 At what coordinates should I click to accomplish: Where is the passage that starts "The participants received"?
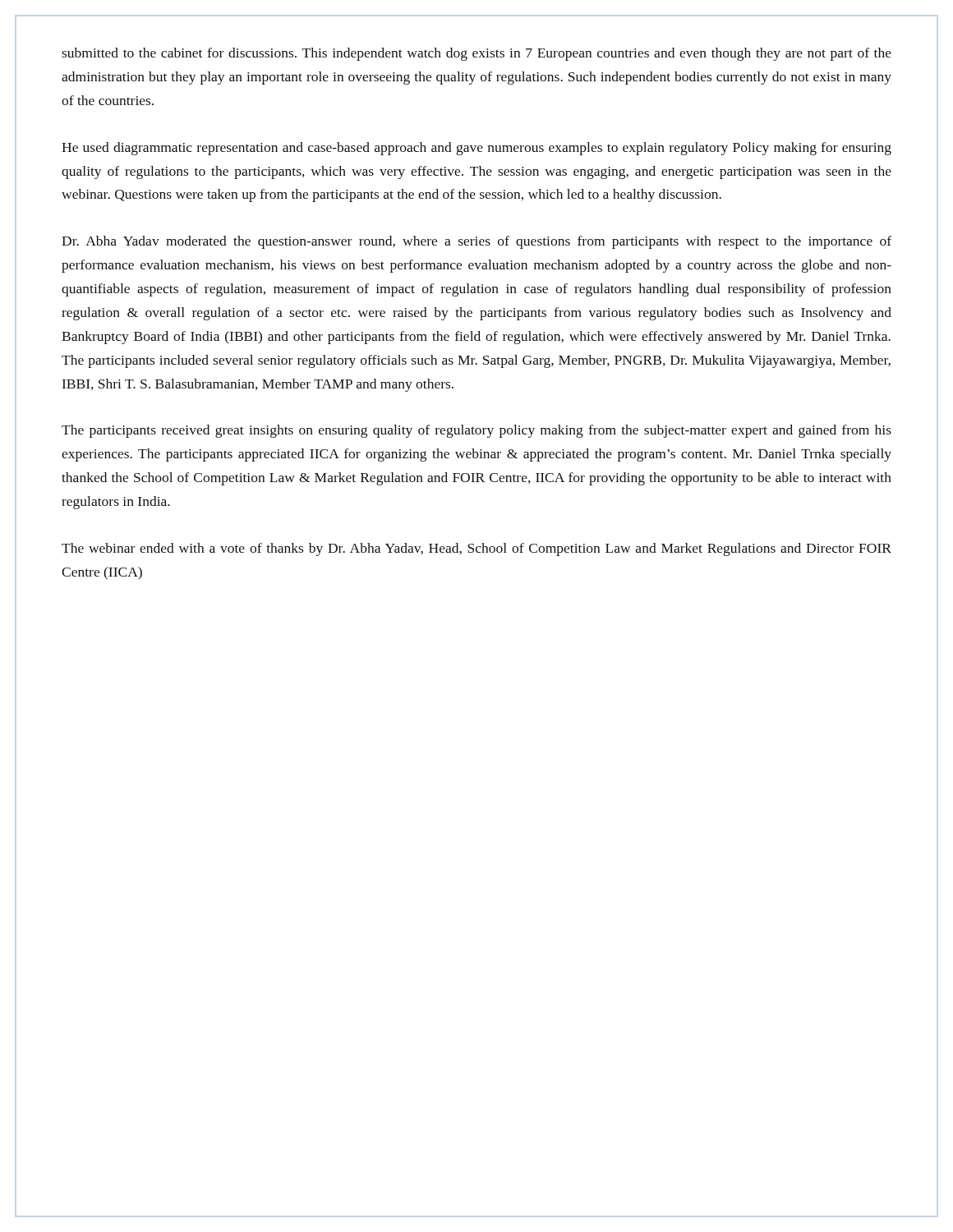tap(476, 465)
